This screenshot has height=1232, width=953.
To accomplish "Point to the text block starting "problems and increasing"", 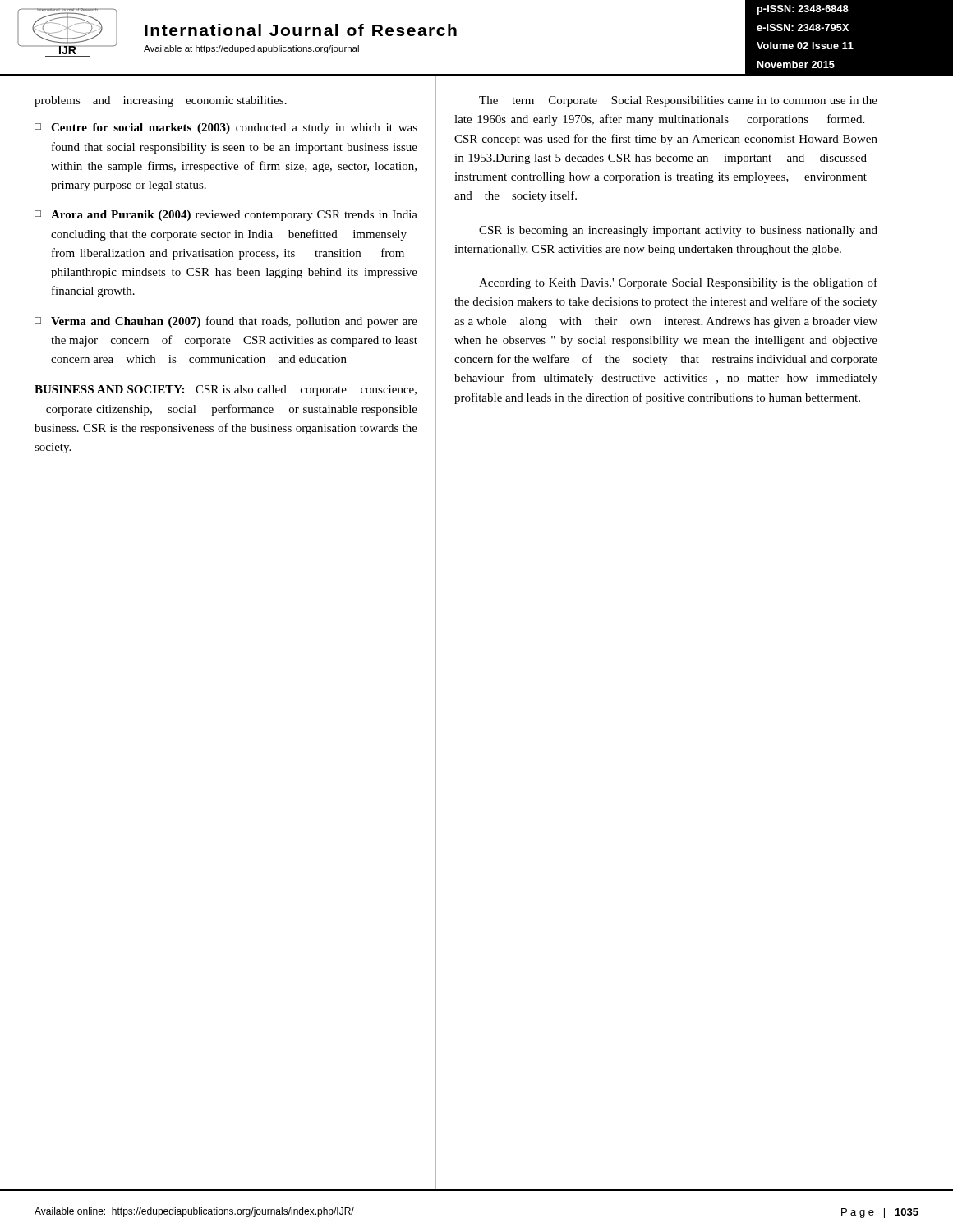I will pos(161,100).
